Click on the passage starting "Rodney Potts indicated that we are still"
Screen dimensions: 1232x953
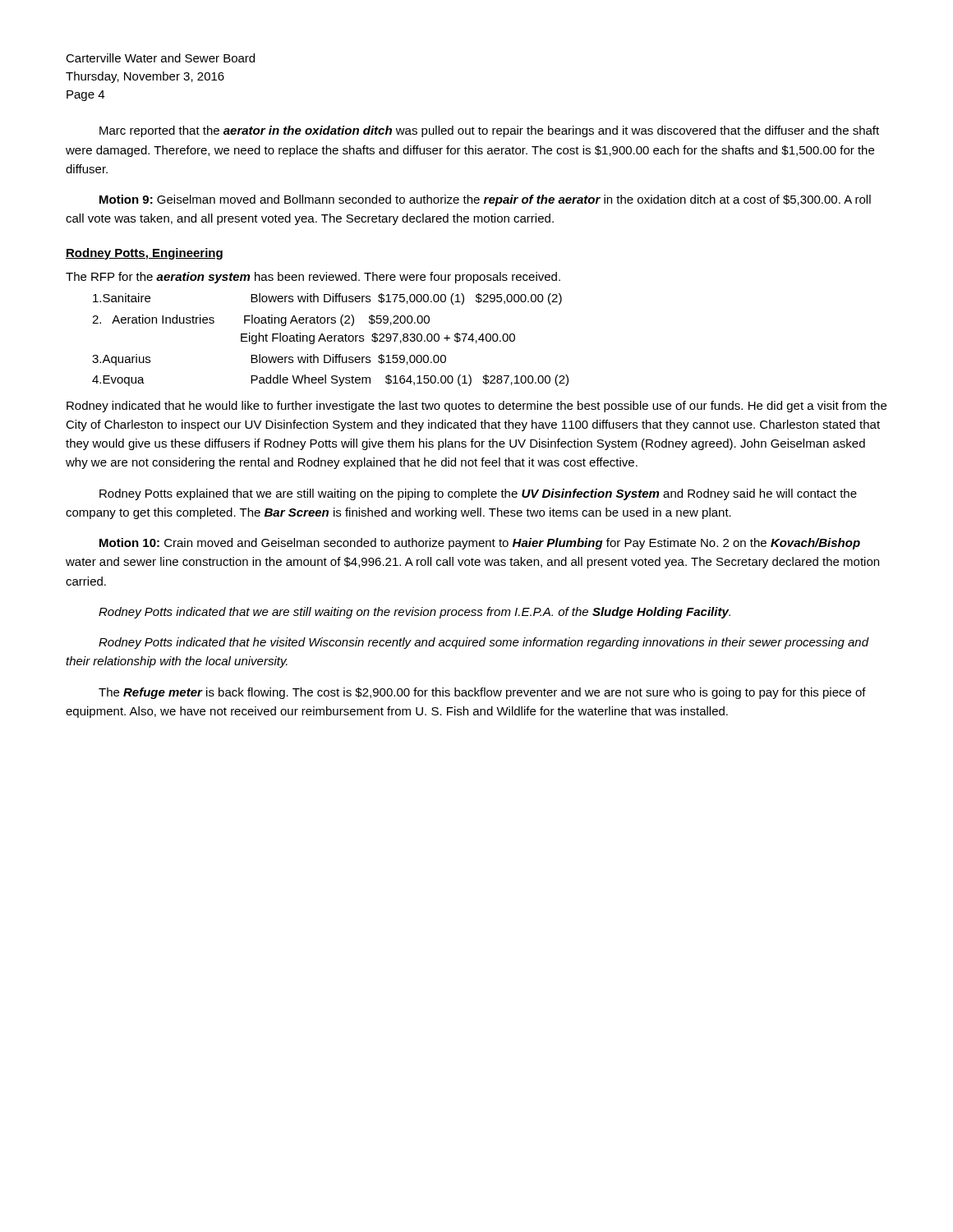476,611
